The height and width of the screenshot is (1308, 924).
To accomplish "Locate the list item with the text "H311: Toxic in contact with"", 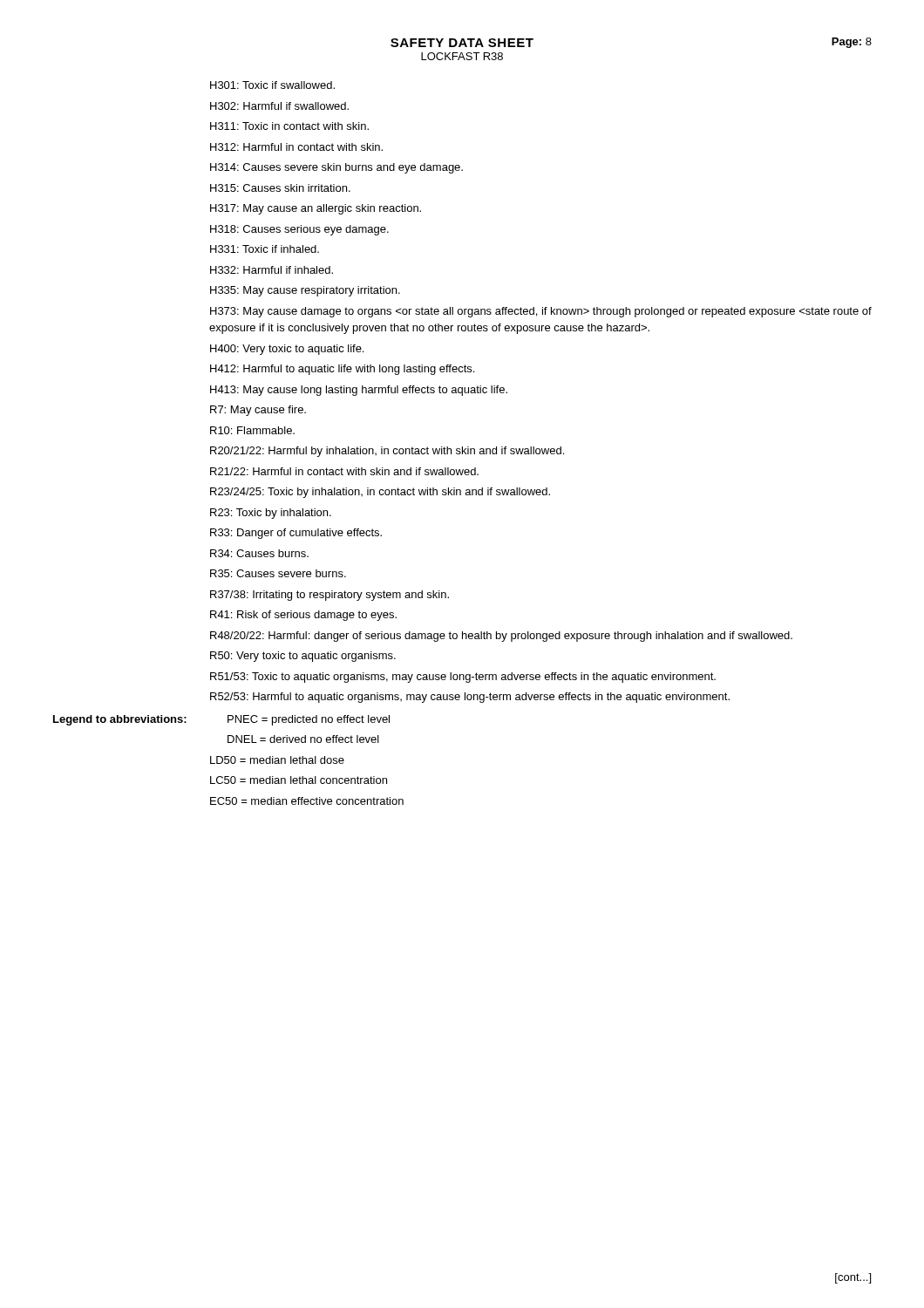I will tap(289, 126).
